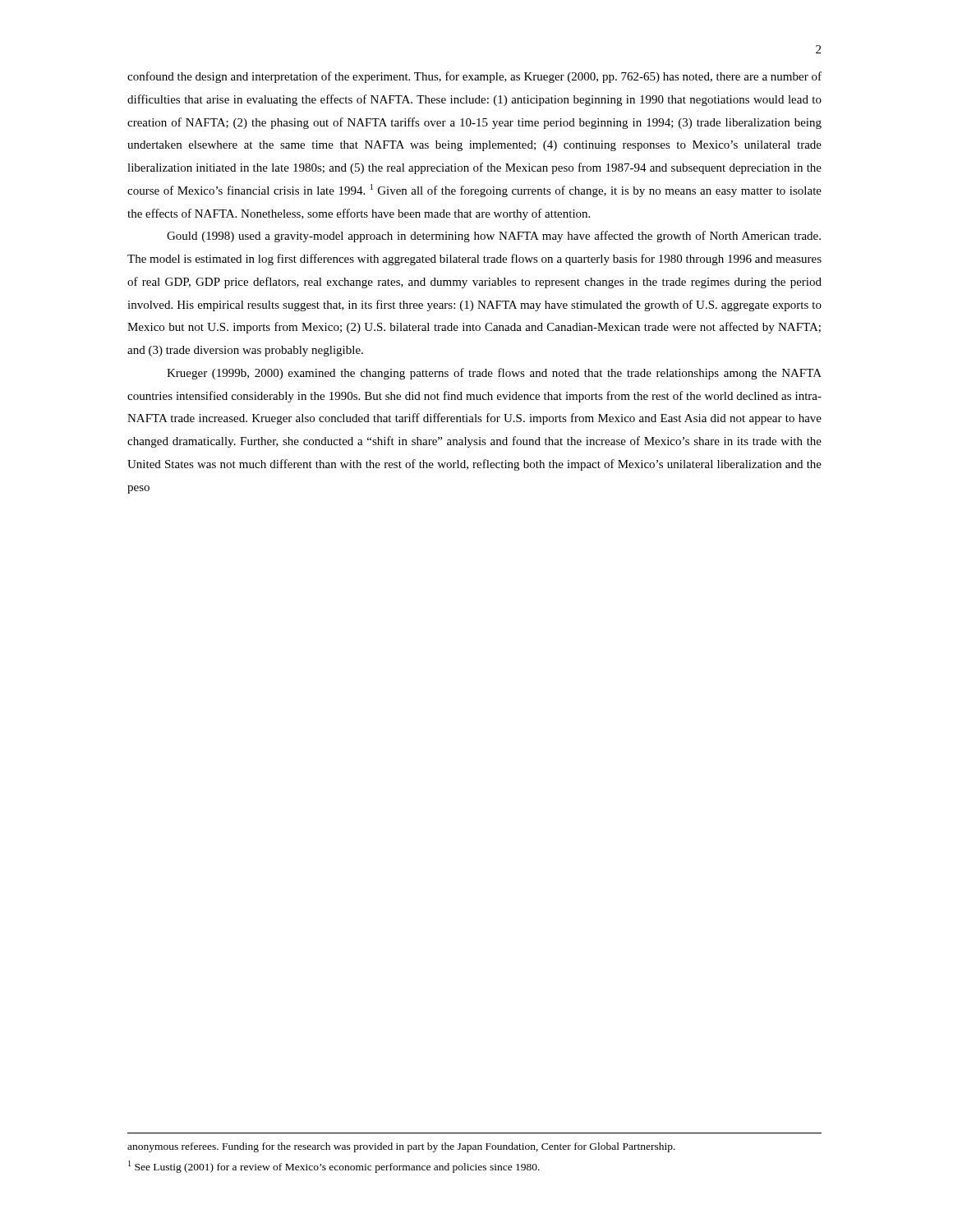Click on the text block with the text "confound the design and interpretation of the experiment."
953x1232 pixels.
point(474,145)
